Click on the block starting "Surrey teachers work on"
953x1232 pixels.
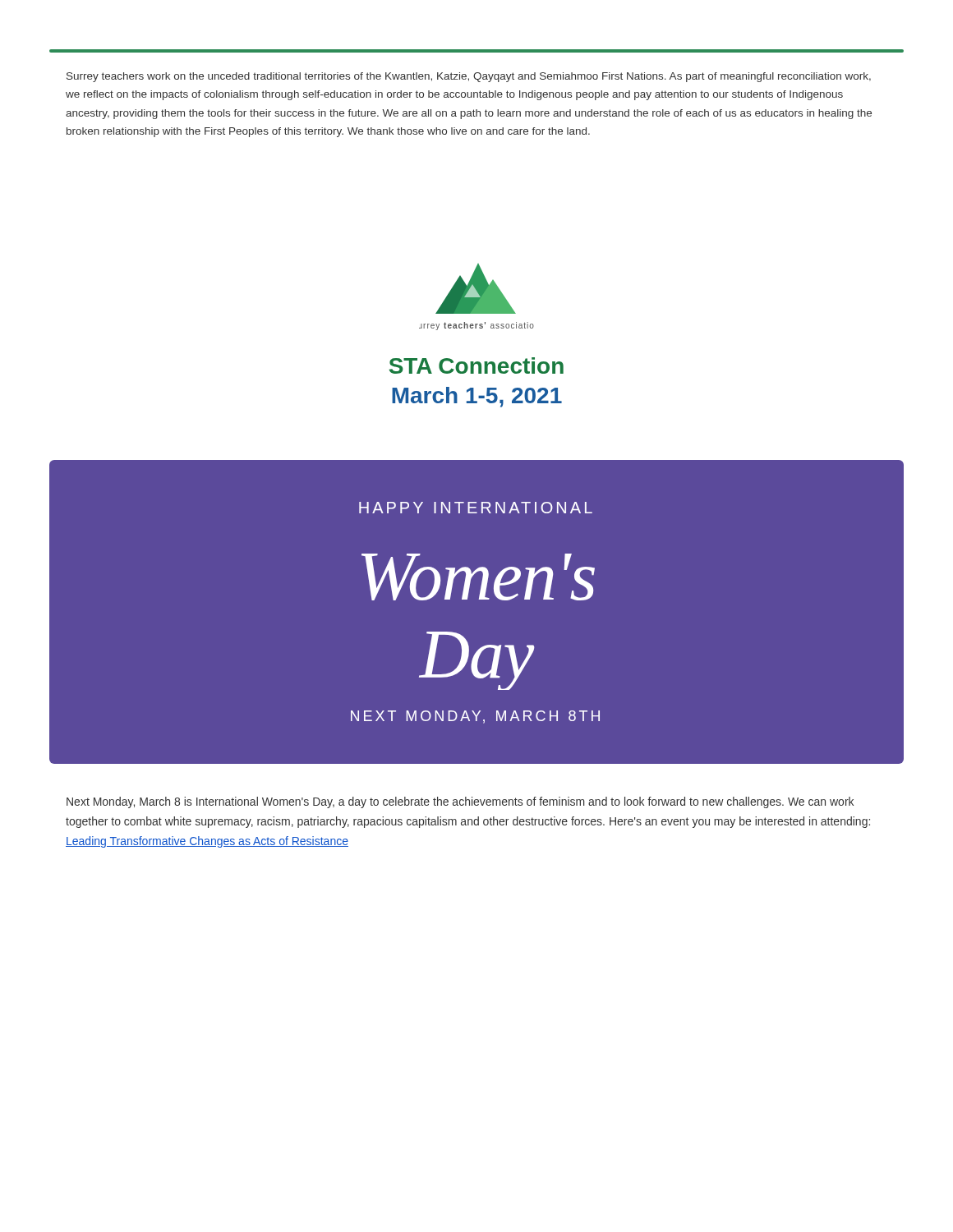click(469, 103)
